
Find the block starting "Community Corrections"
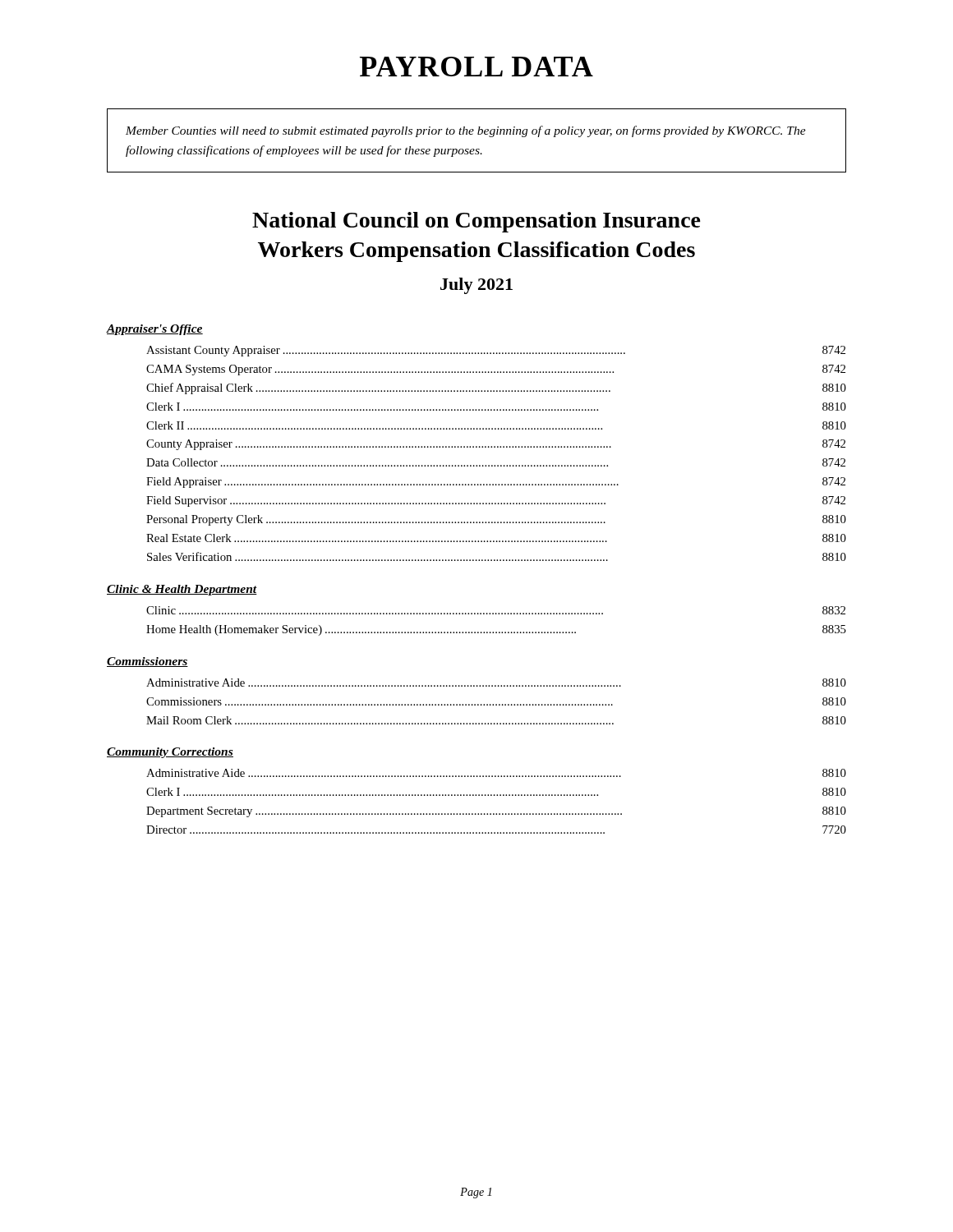click(x=170, y=752)
